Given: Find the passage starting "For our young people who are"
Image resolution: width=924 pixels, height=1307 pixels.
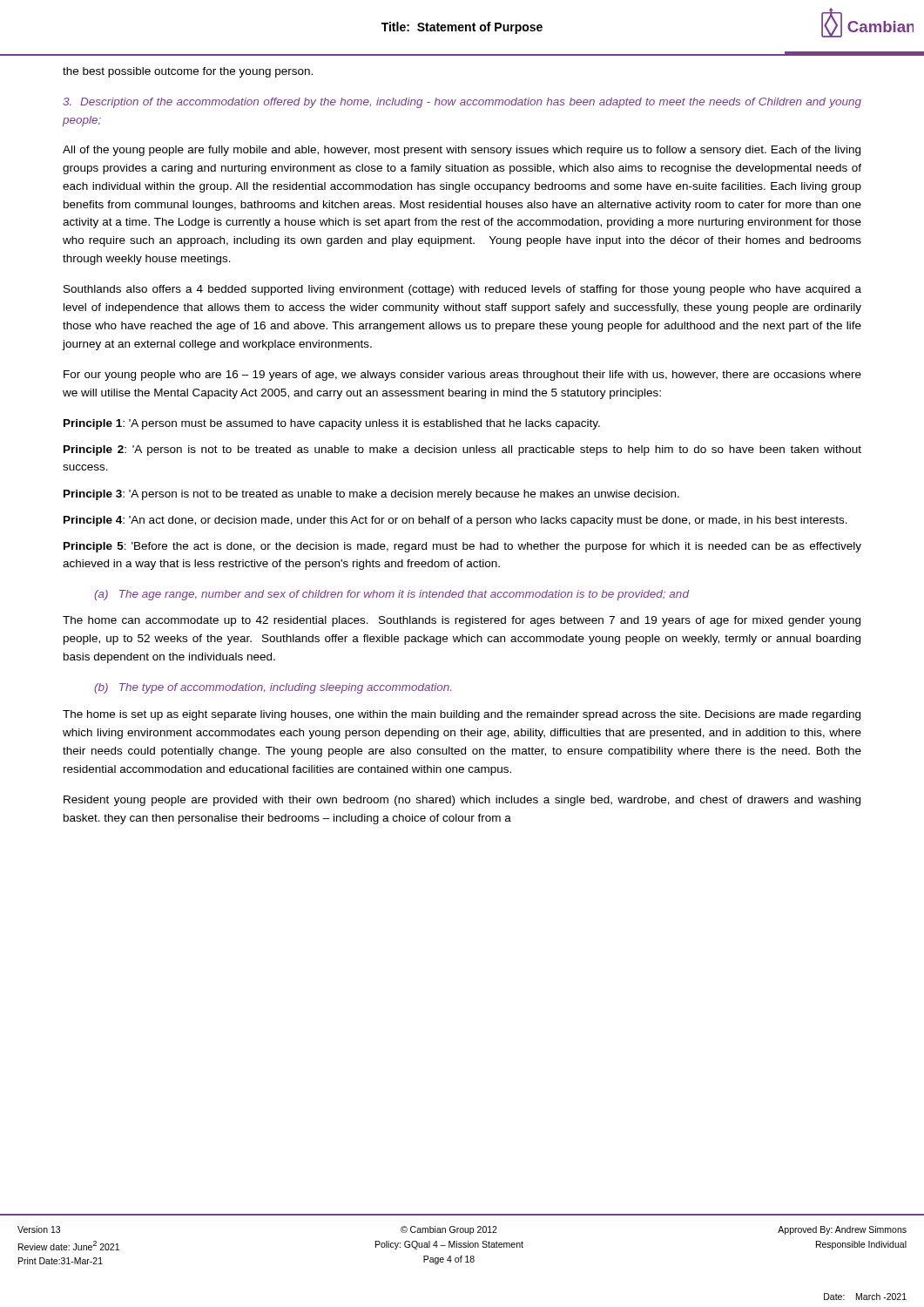Looking at the screenshot, I should tap(462, 384).
